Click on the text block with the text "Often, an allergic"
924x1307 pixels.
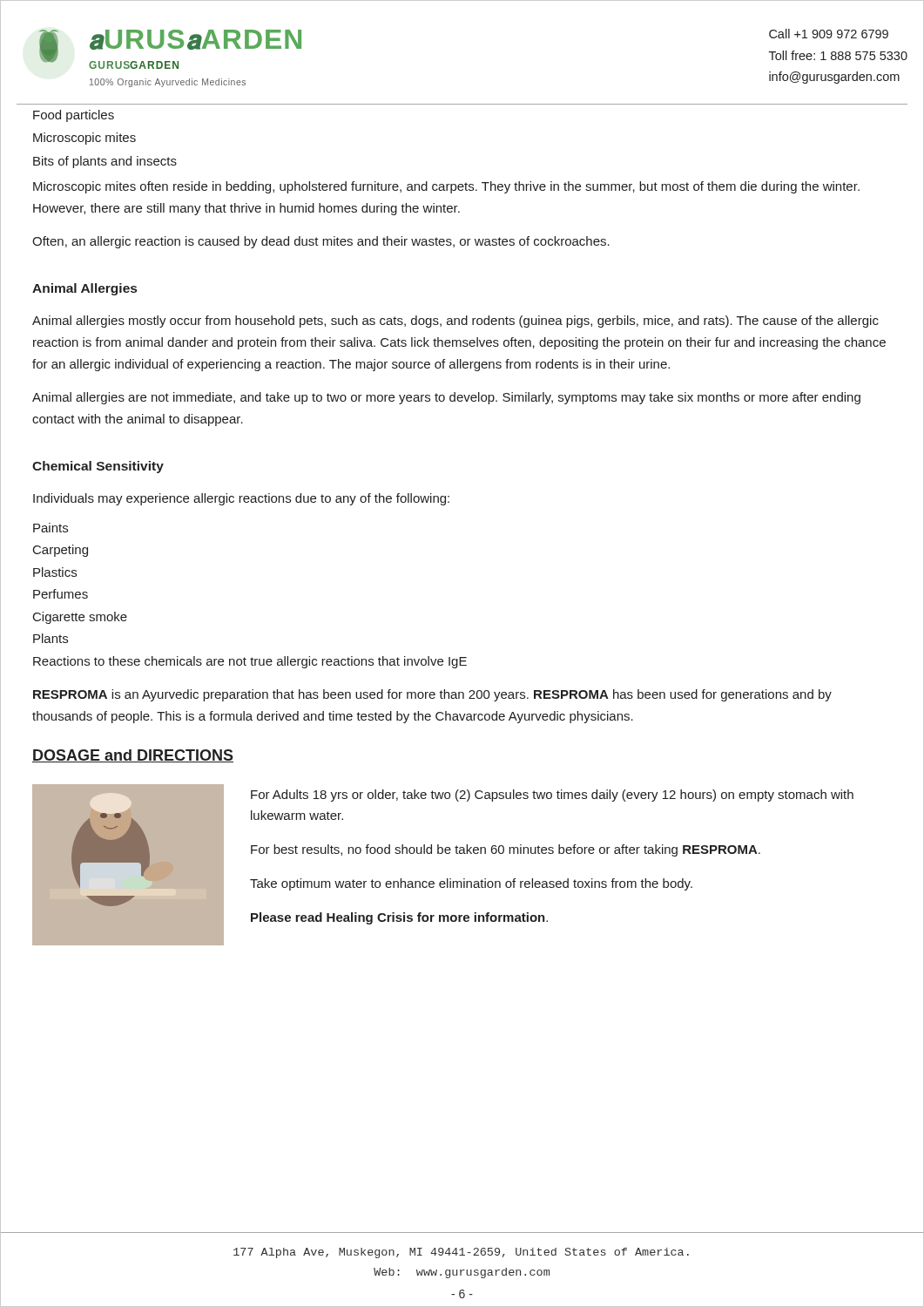tap(321, 241)
